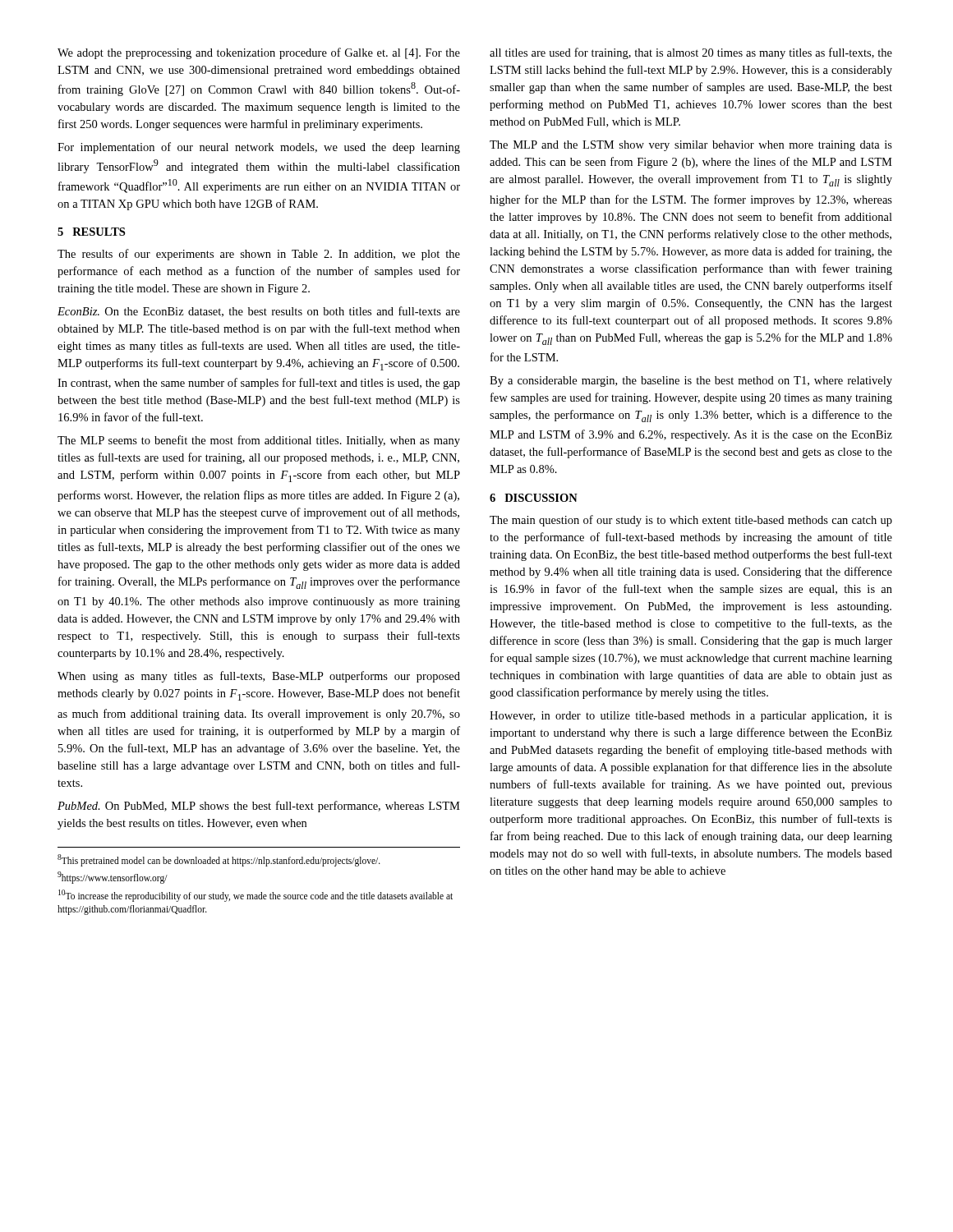This screenshot has height=1232, width=953.
Task: Find the passage starting "5 RESULTS"
Action: tap(92, 231)
